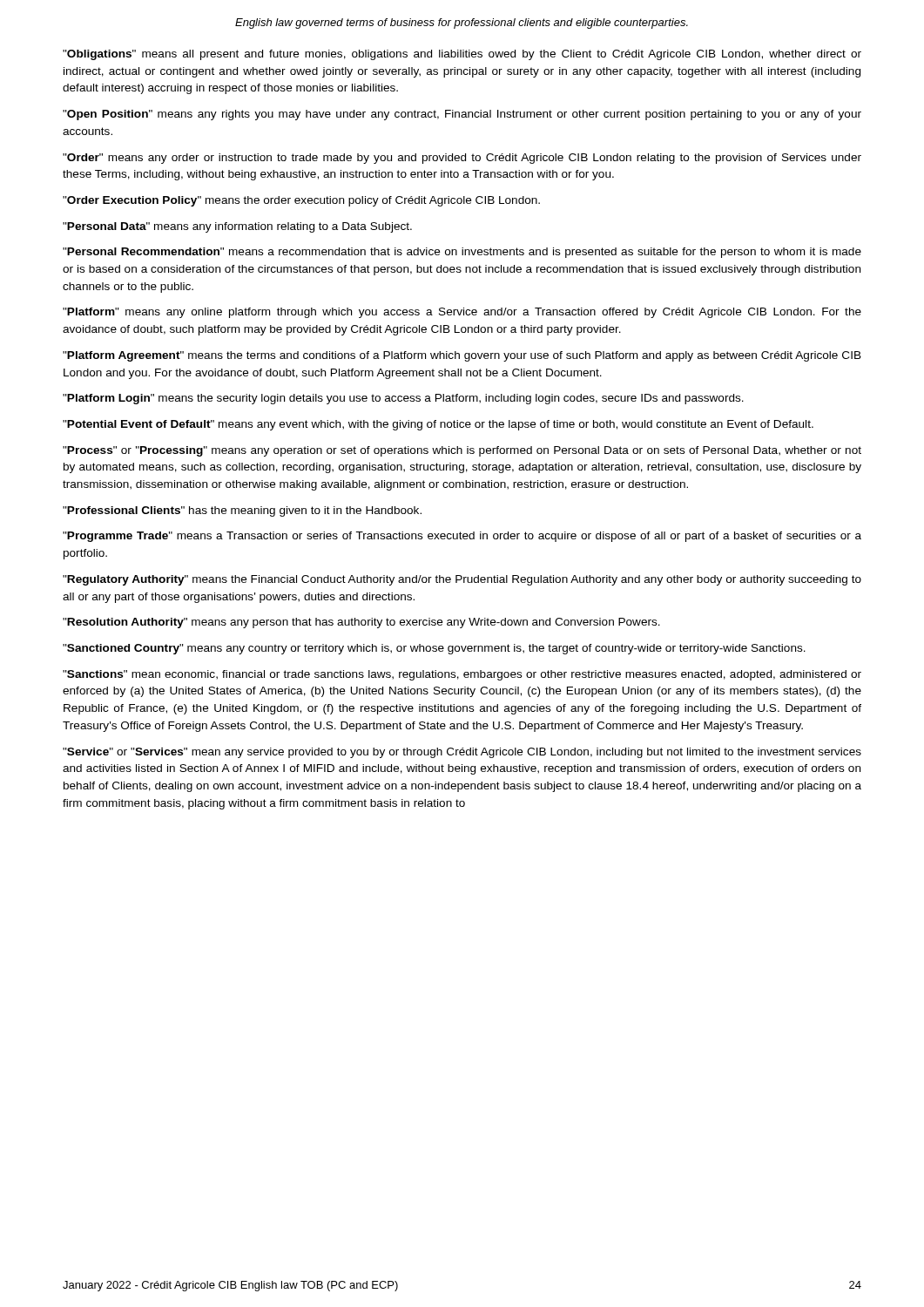Select the region starting ""Order Execution Policy" means the order execution policy"

tap(302, 200)
